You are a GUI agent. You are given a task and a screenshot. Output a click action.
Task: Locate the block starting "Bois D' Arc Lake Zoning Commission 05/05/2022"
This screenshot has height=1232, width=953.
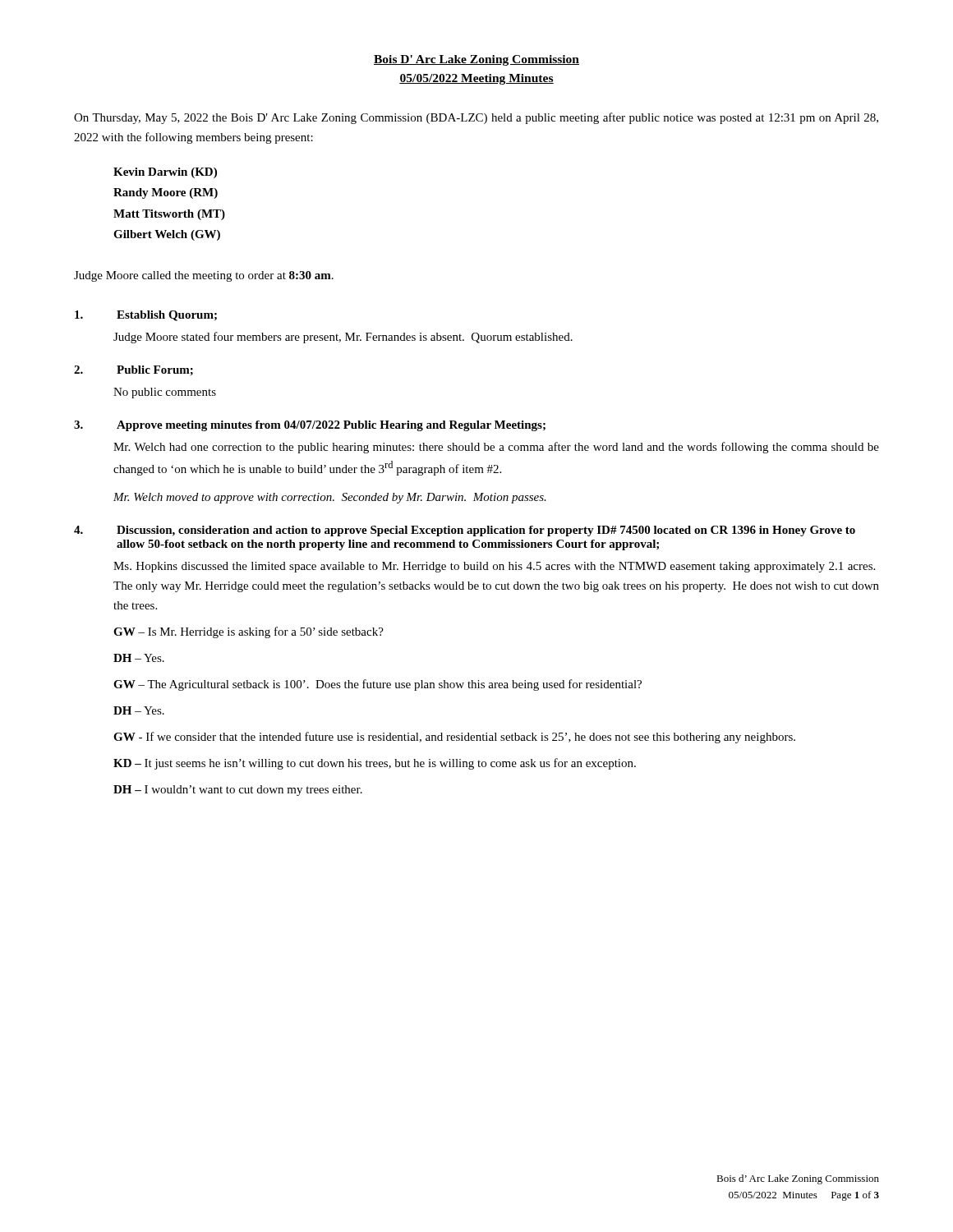pos(476,68)
